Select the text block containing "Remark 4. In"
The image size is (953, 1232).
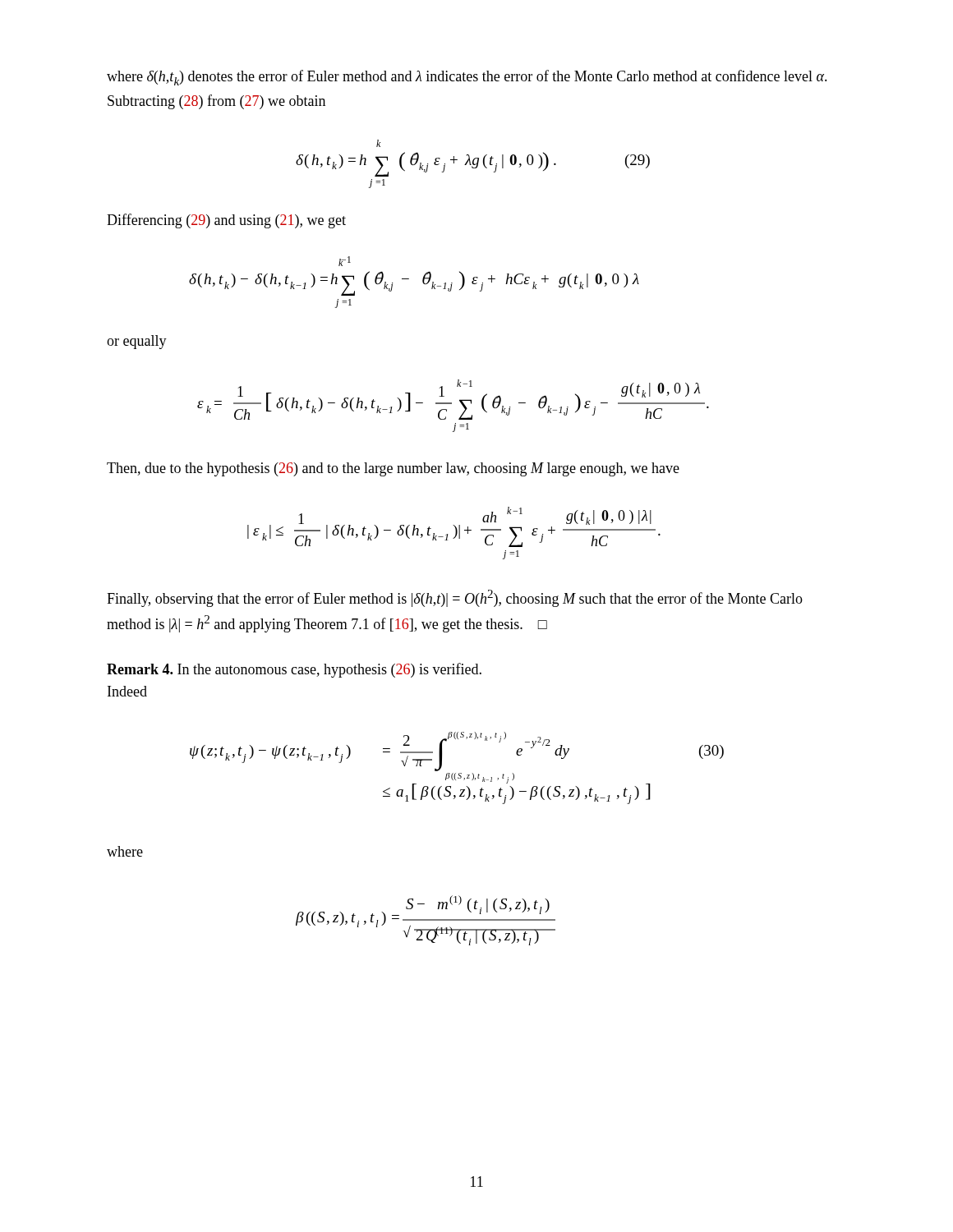click(x=295, y=681)
